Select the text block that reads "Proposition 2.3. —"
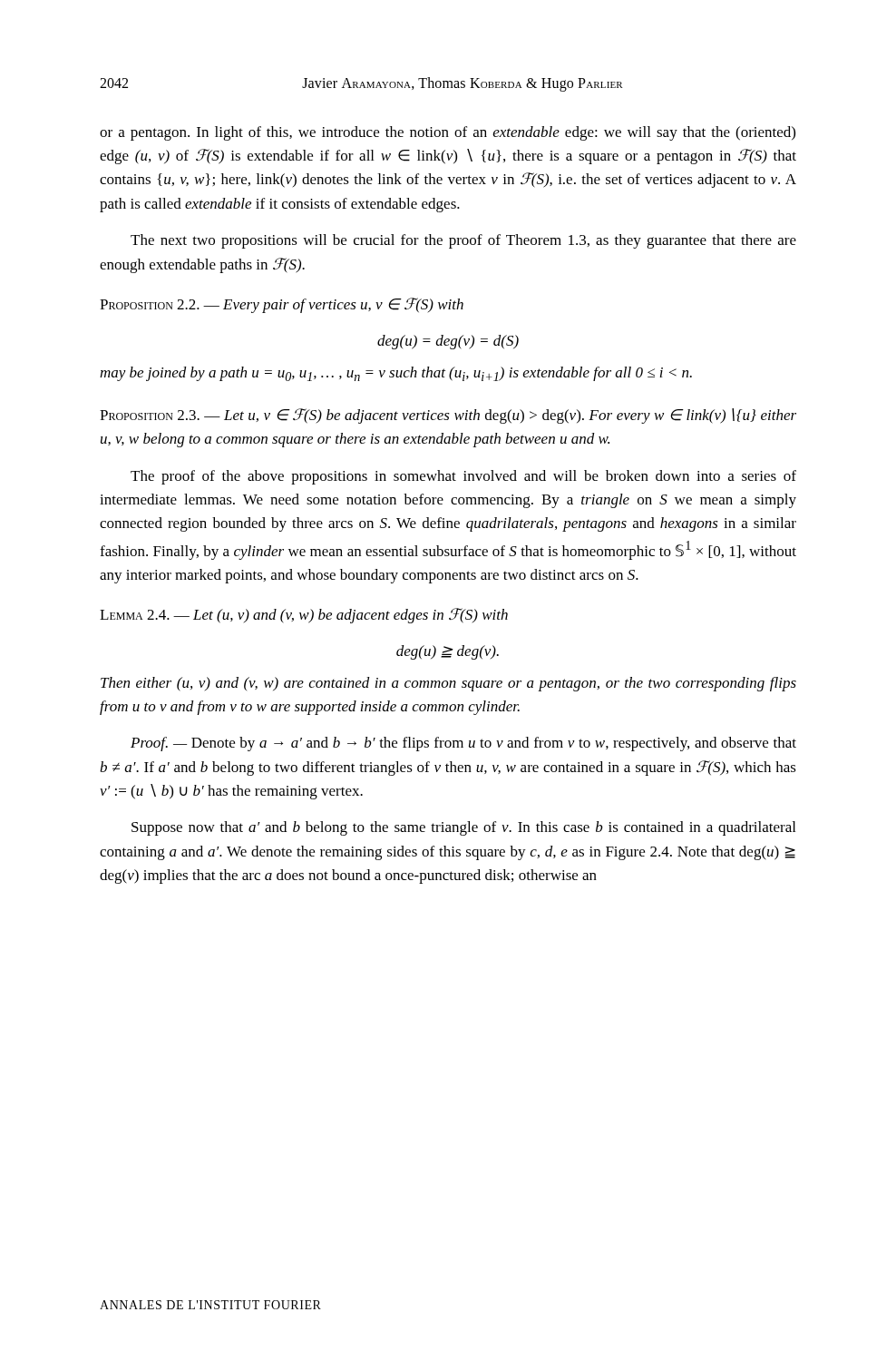896x1361 pixels. pyautogui.click(x=448, y=428)
